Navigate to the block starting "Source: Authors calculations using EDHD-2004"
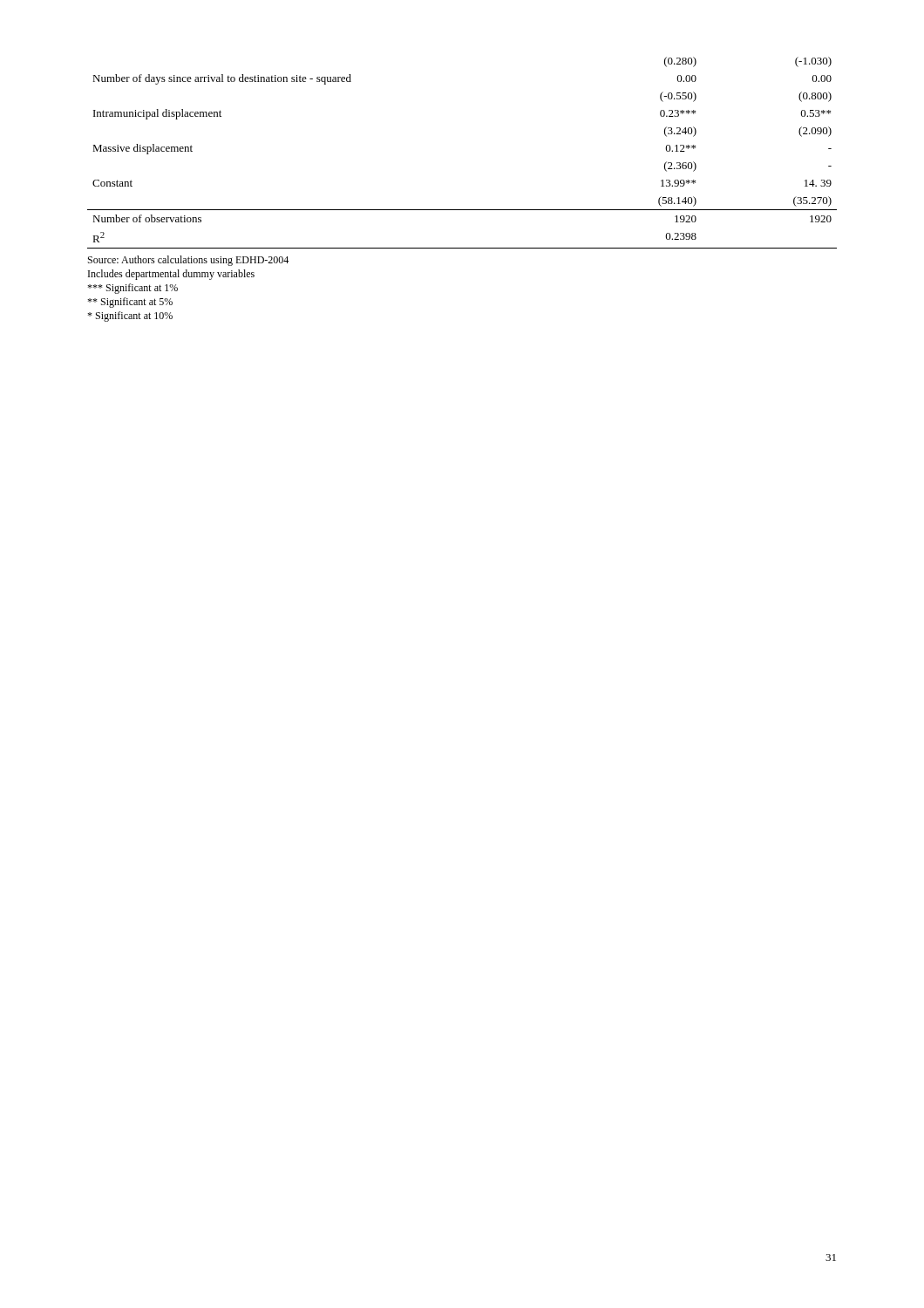This screenshot has height=1308, width=924. [188, 260]
